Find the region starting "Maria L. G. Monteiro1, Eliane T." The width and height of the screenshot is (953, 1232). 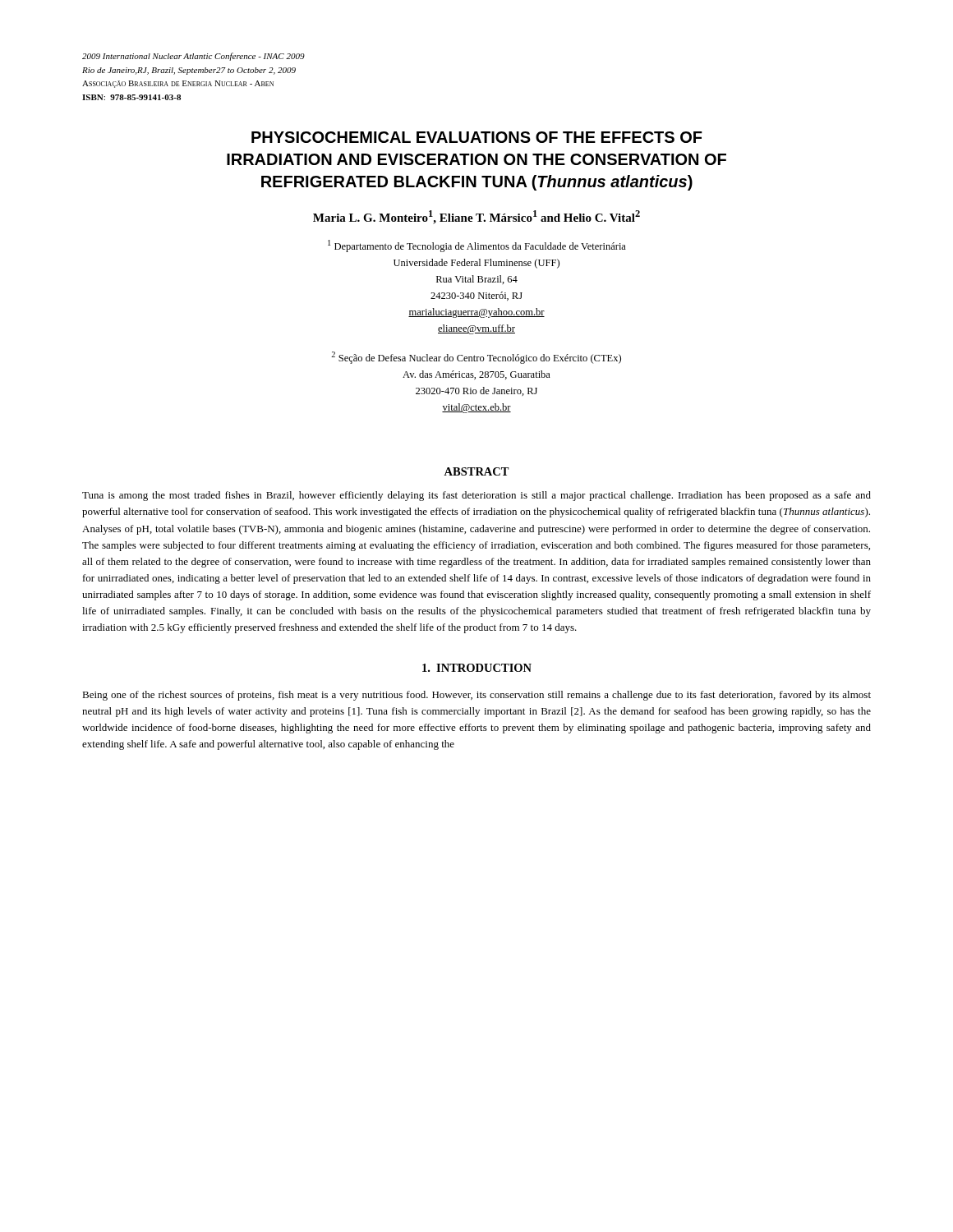point(476,216)
